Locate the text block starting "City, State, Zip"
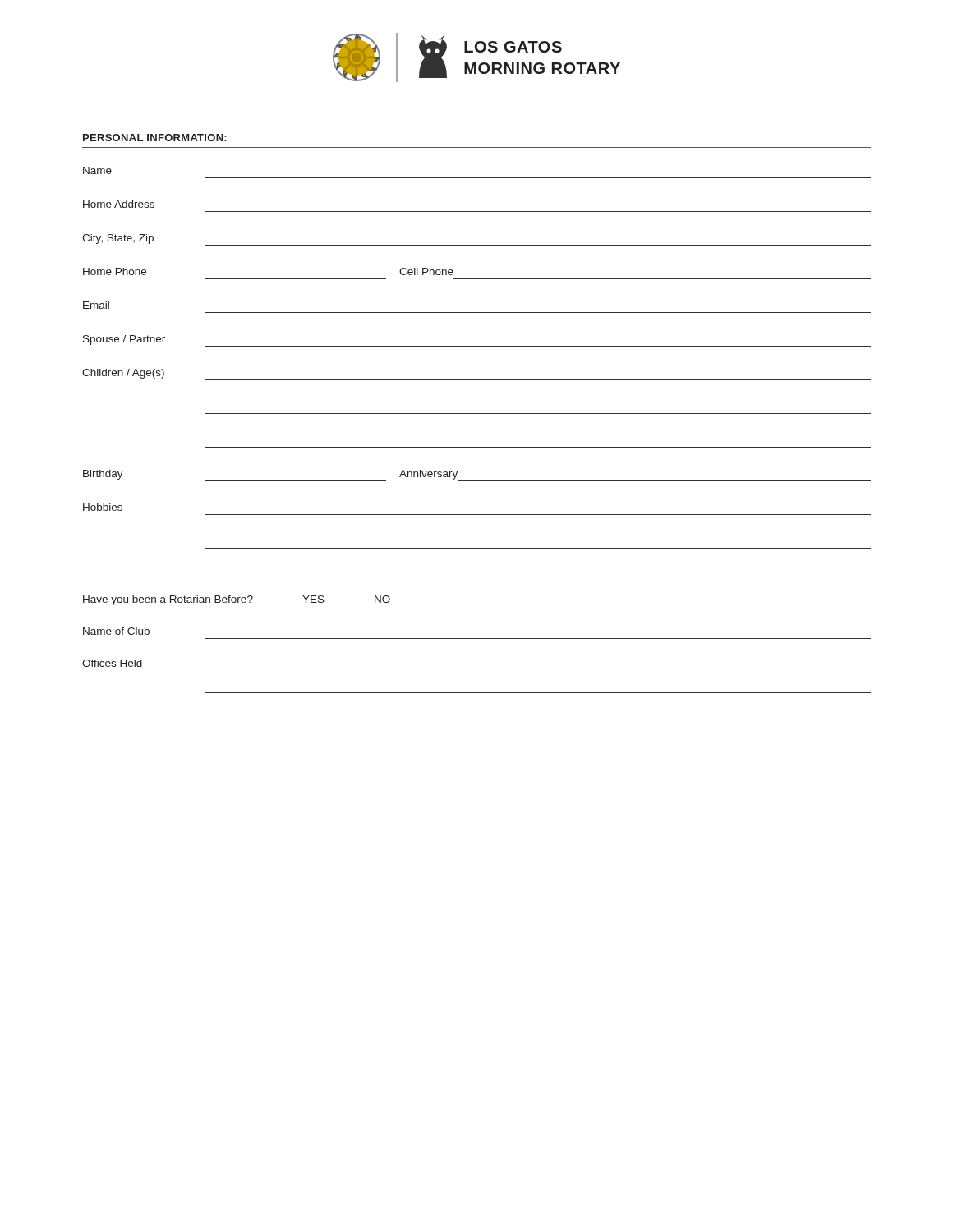The image size is (953, 1232). [476, 238]
